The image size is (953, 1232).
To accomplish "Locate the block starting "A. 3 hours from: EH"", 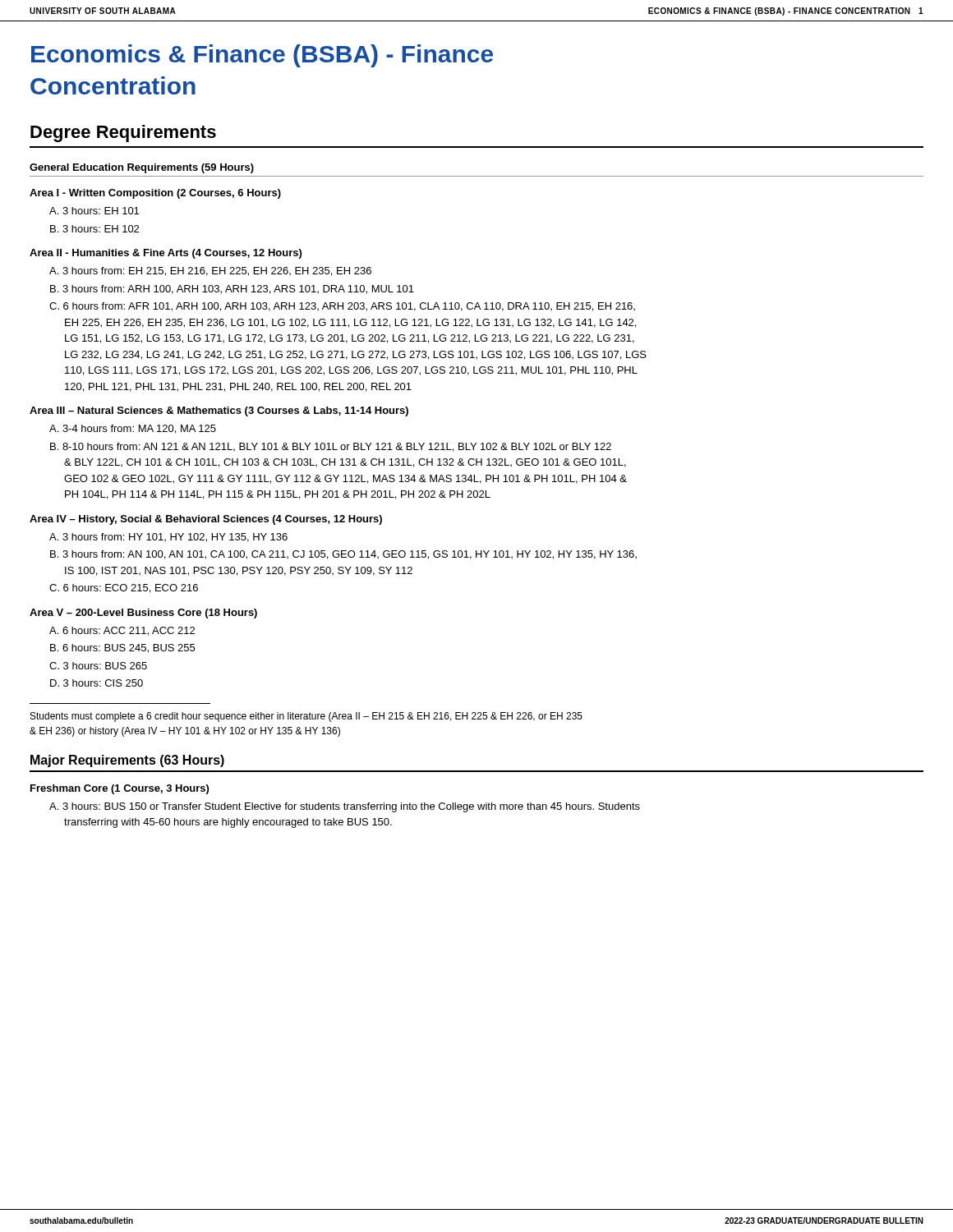I will coord(210,271).
